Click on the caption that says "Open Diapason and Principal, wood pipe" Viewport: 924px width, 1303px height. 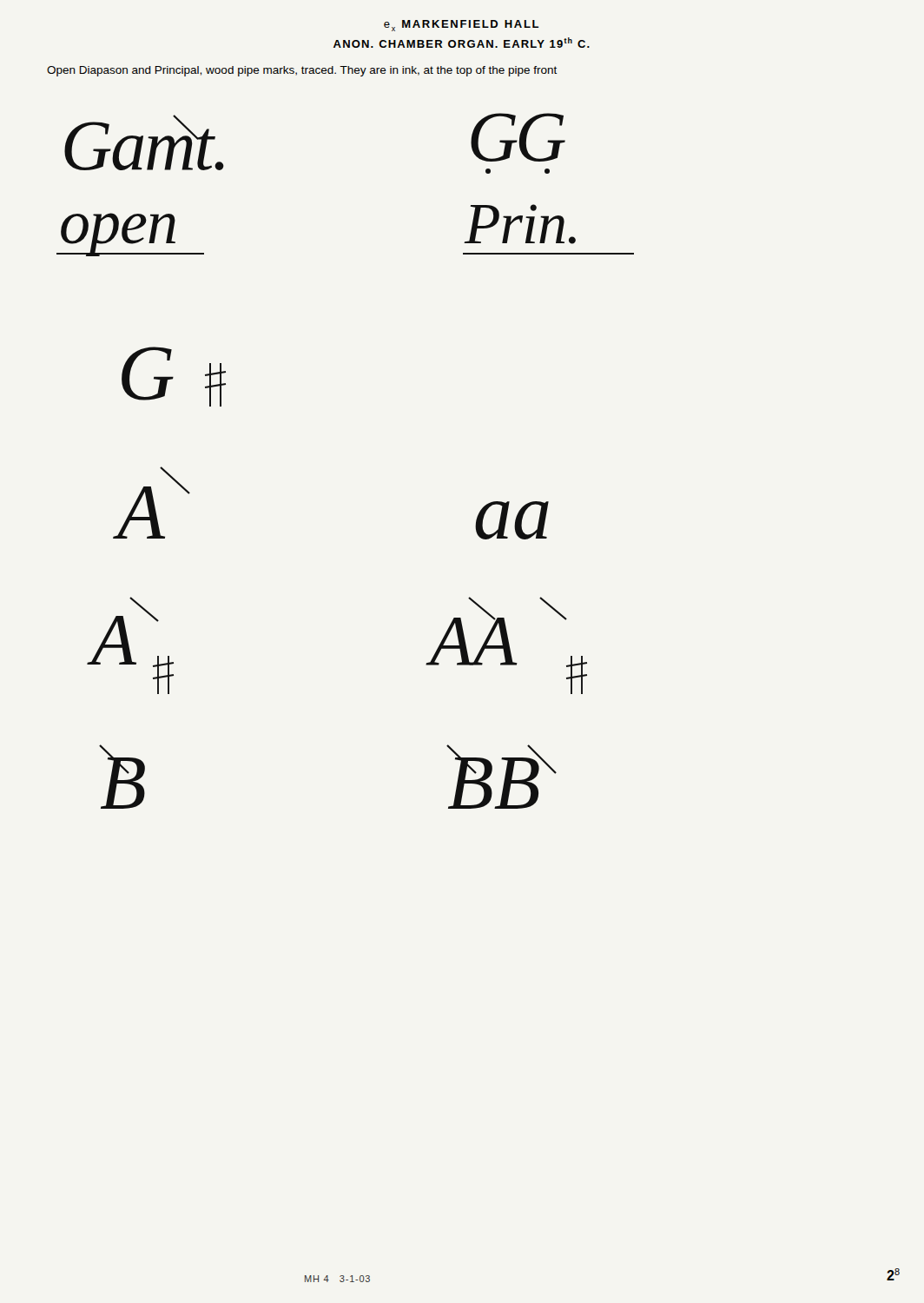tap(302, 70)
